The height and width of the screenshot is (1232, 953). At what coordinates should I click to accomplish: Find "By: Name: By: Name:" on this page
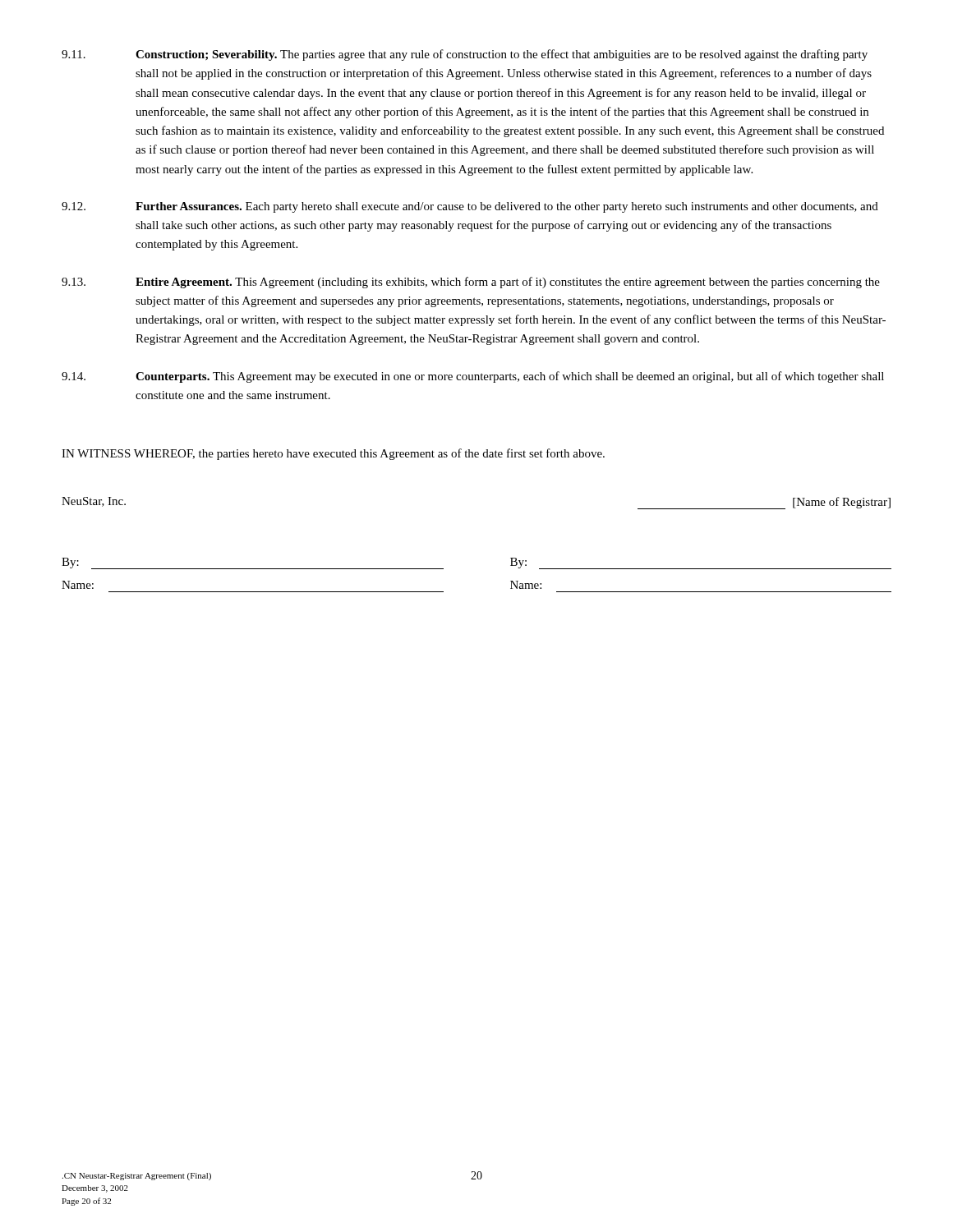pyautogui.click(x=69, y=563)
